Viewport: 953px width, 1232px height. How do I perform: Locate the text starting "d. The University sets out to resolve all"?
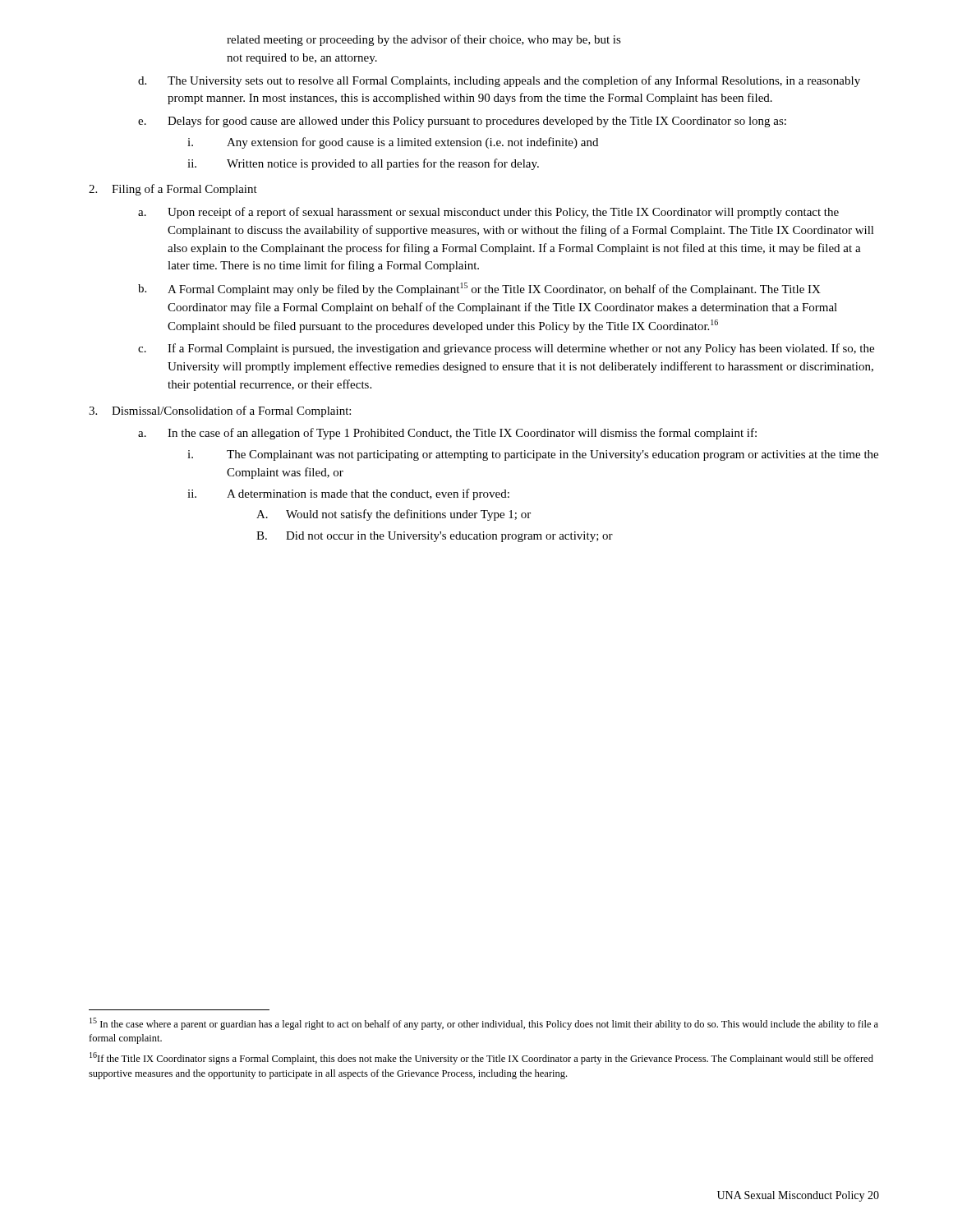tap(509, 90)
